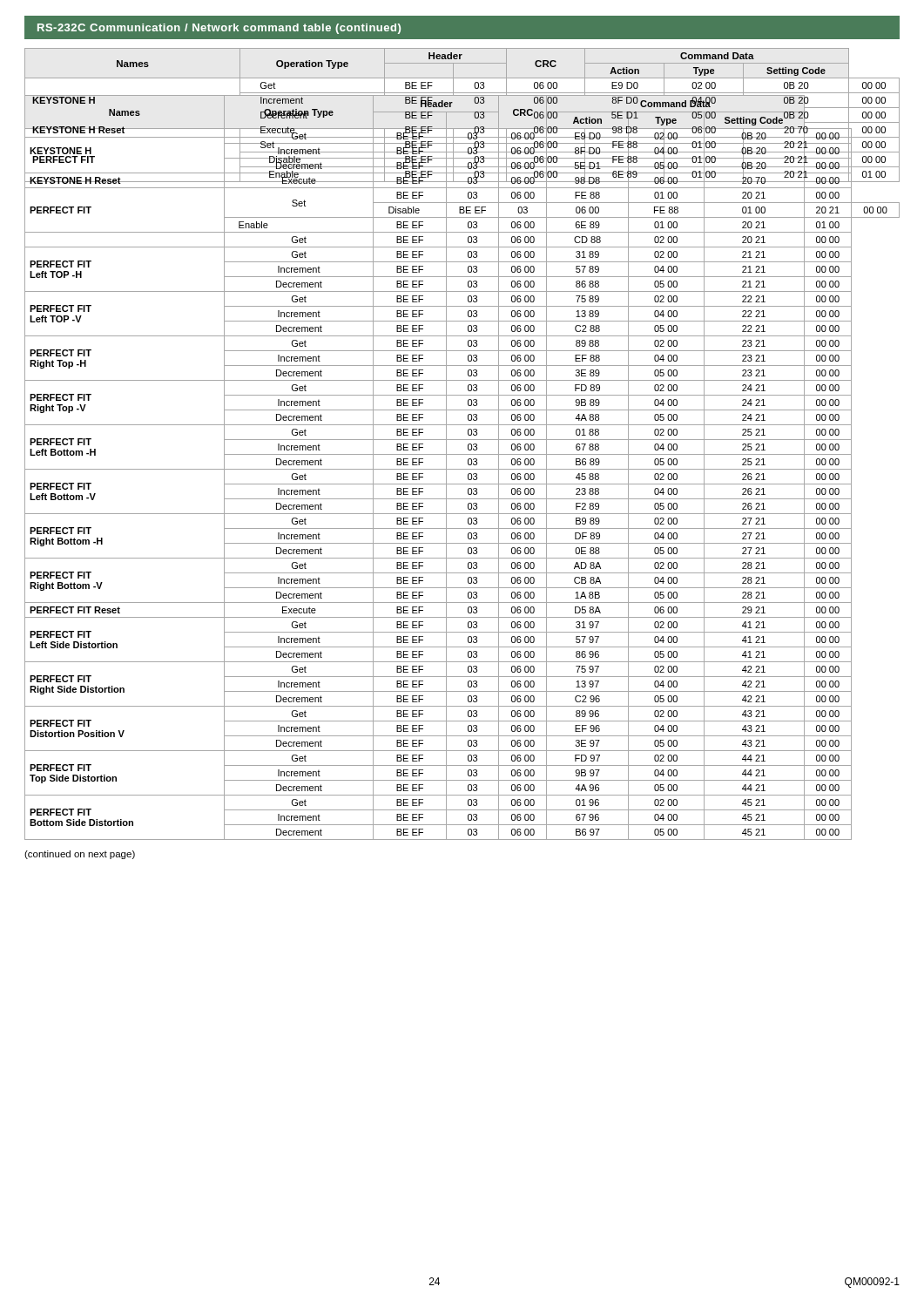This screenshot has height=1307, width=924.
Task: Find the table that mentions "01 00"
Action: tap(462, 115)
